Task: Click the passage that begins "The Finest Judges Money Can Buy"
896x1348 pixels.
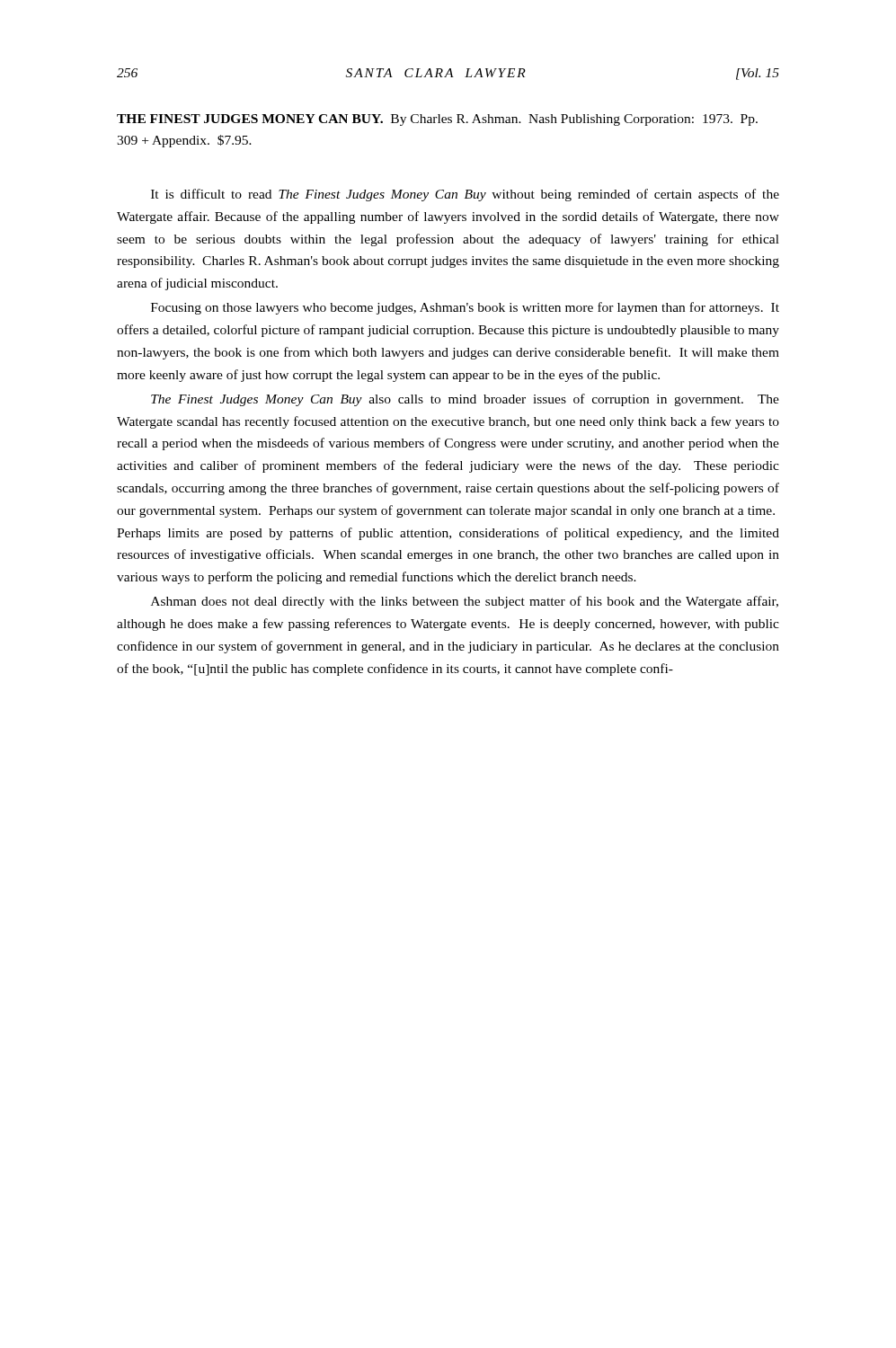Action: 448,488
